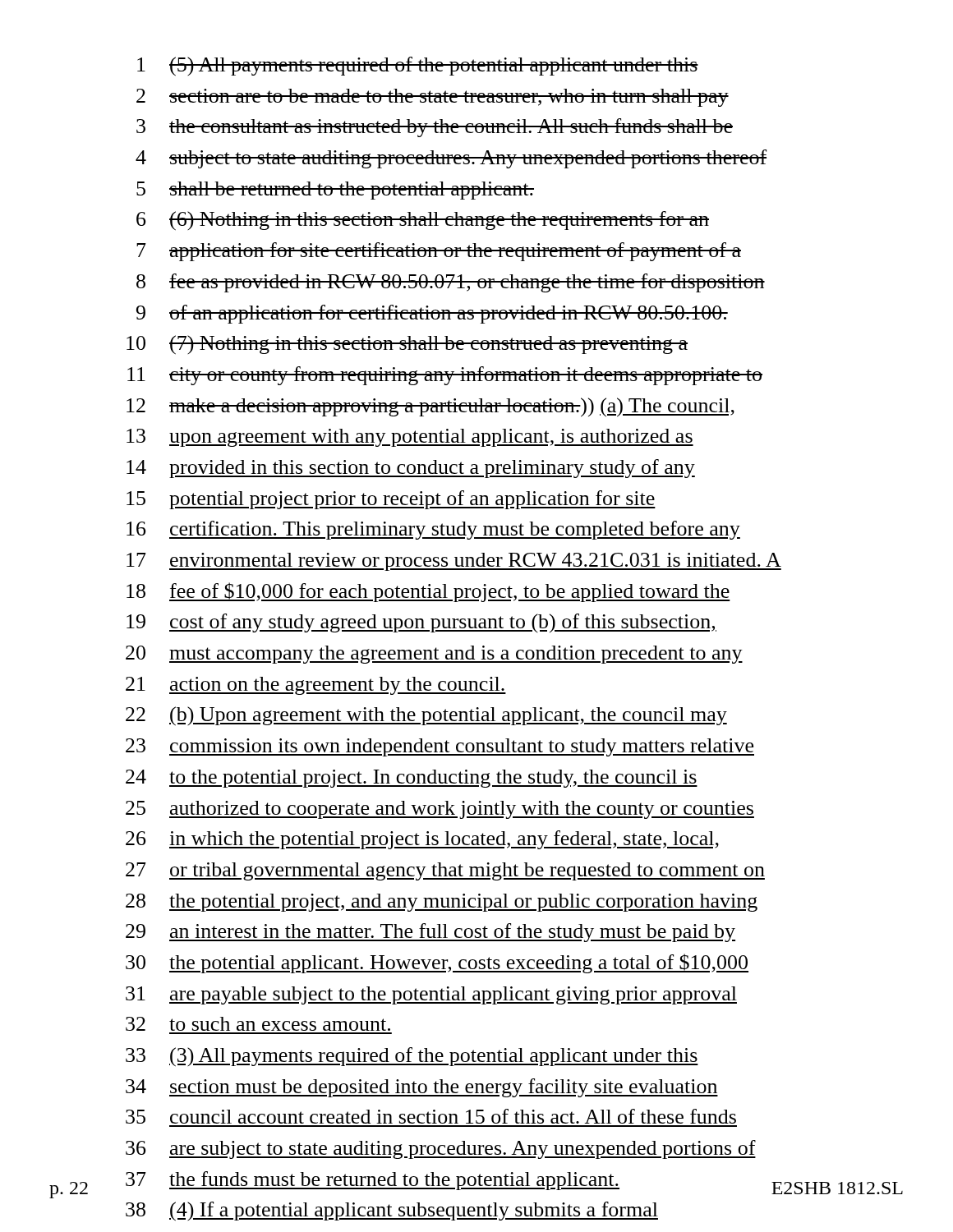Locate the region starting "22 (b) Upon agreement with the"

coord(476,870)
